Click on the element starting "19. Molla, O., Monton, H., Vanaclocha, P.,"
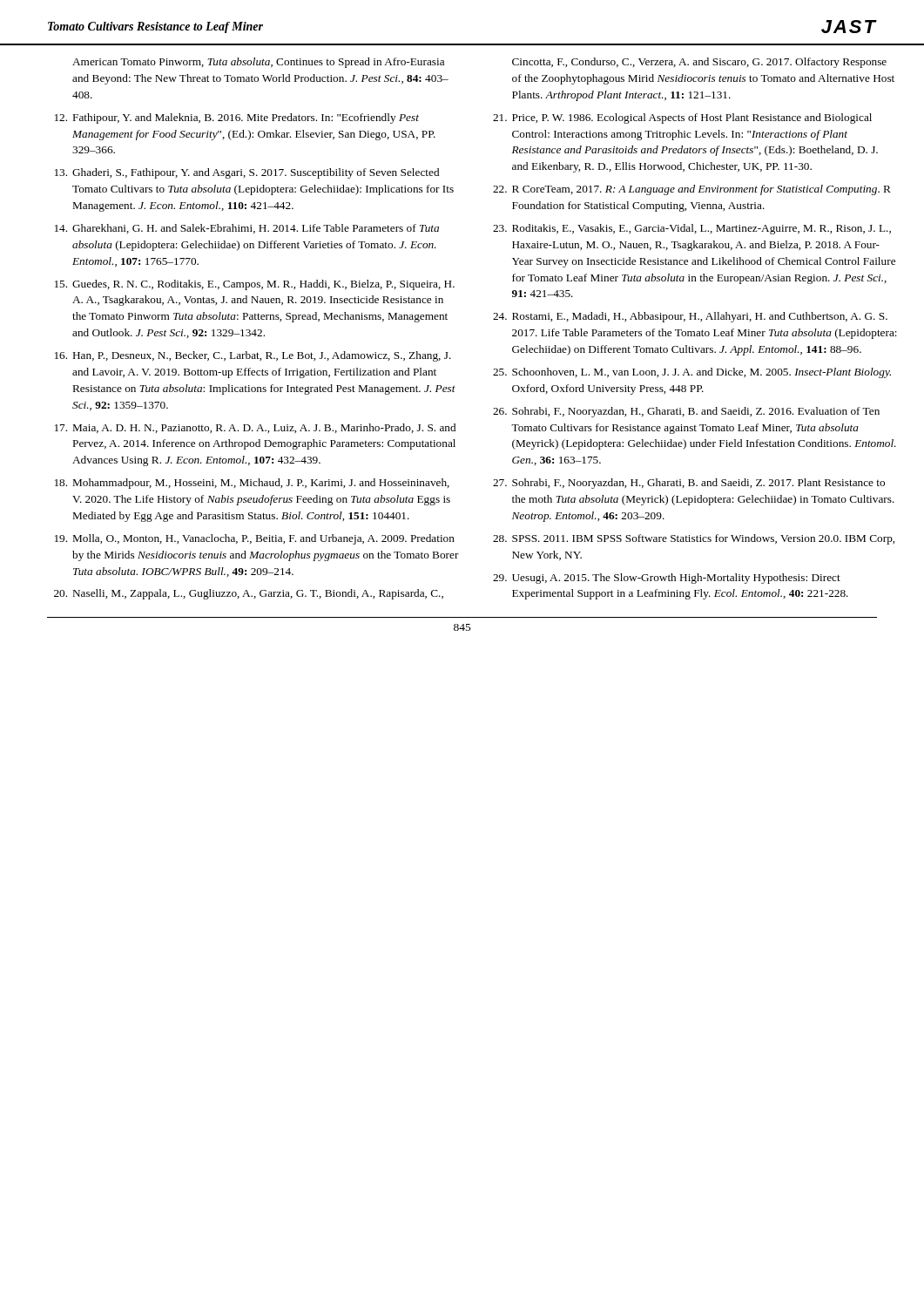The width and height of the screenshot is (924, 1307). coord(253,555)
